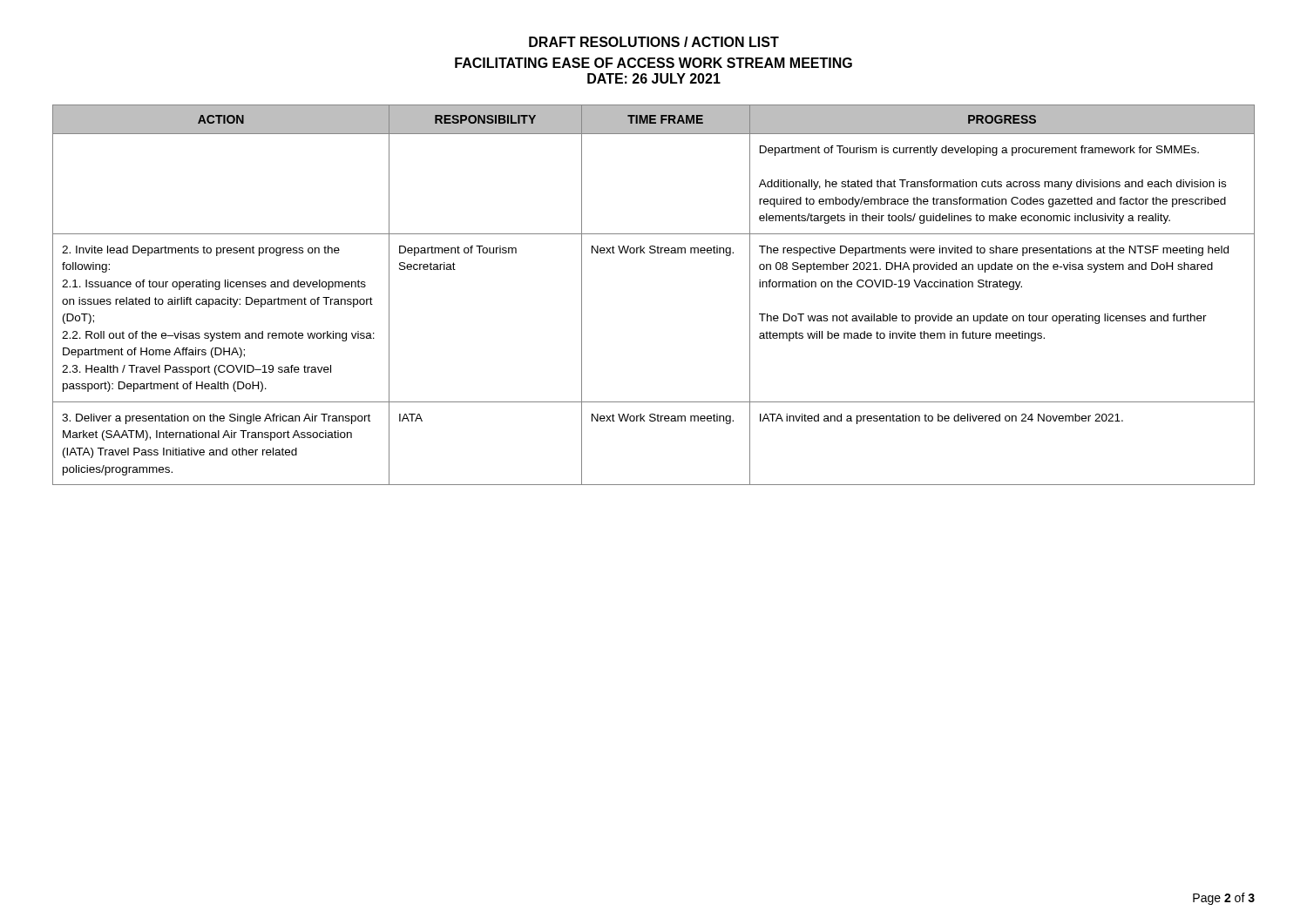Click the section header that begins "FACILITATING EASE OF ACCESS WORK"
This screenshot has height=924, width=1307.
654,71
